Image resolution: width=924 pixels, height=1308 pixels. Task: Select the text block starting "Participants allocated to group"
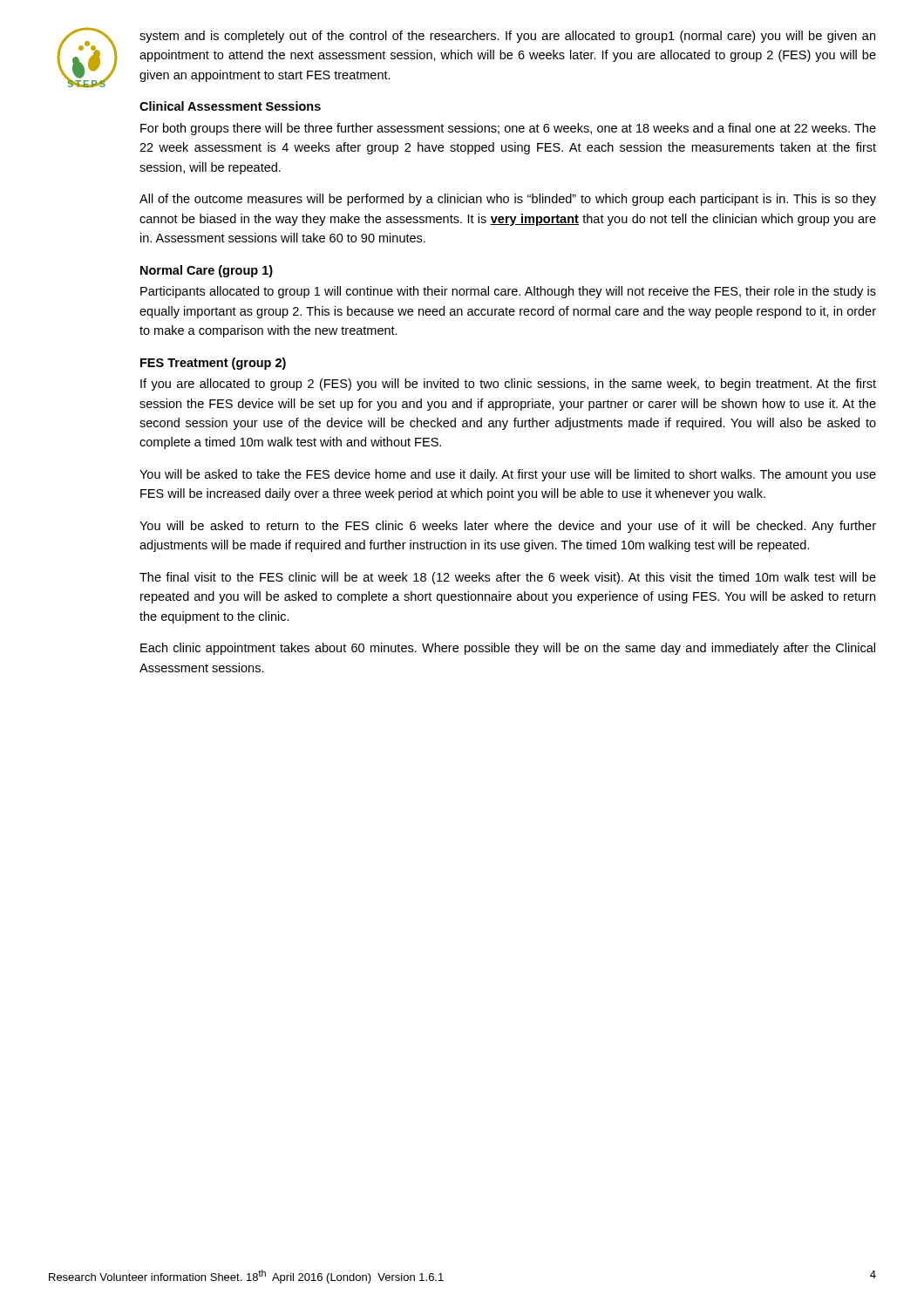tap(508, 311)
